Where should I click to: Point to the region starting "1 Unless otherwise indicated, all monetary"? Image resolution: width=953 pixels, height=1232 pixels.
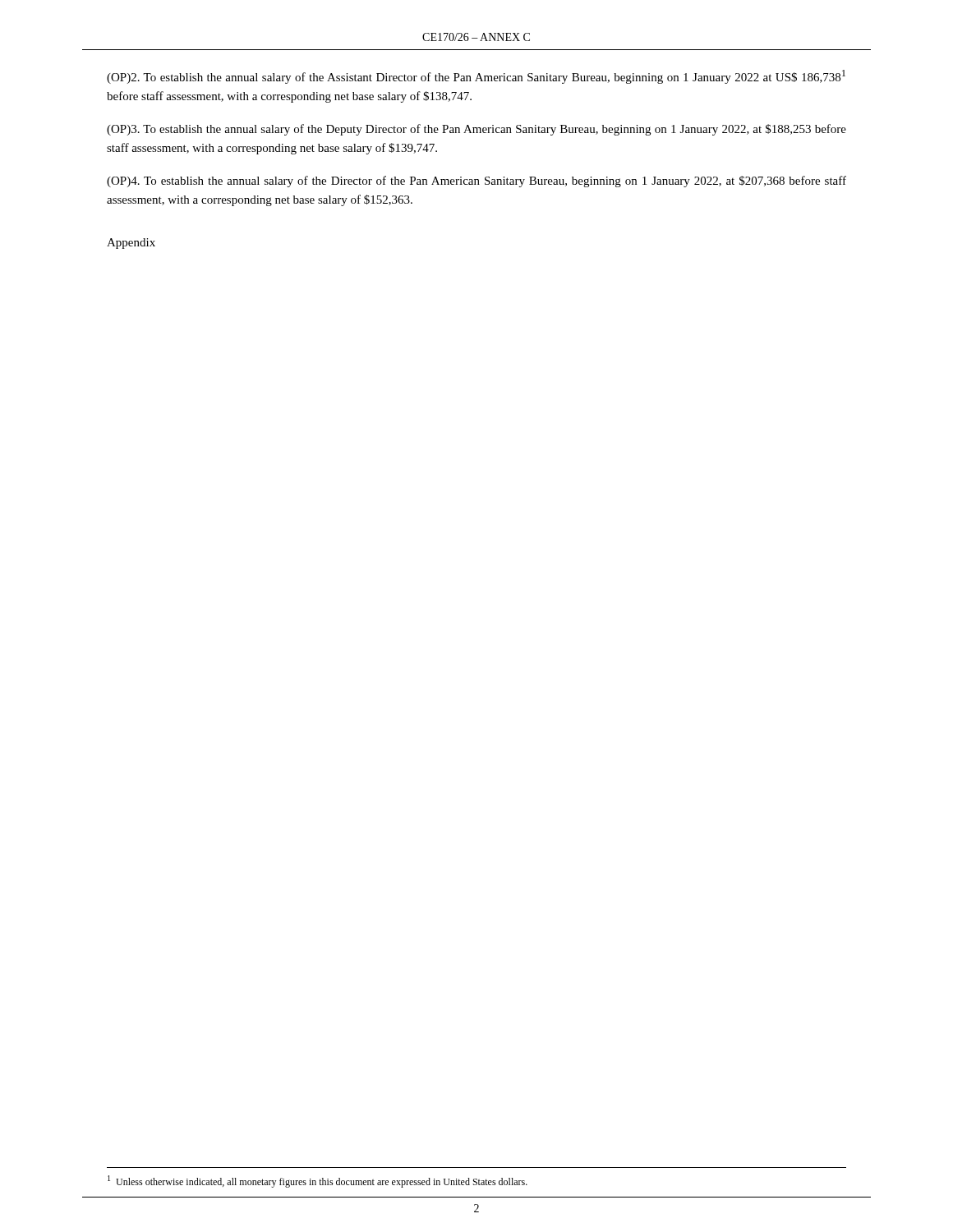pos(476,1181)
